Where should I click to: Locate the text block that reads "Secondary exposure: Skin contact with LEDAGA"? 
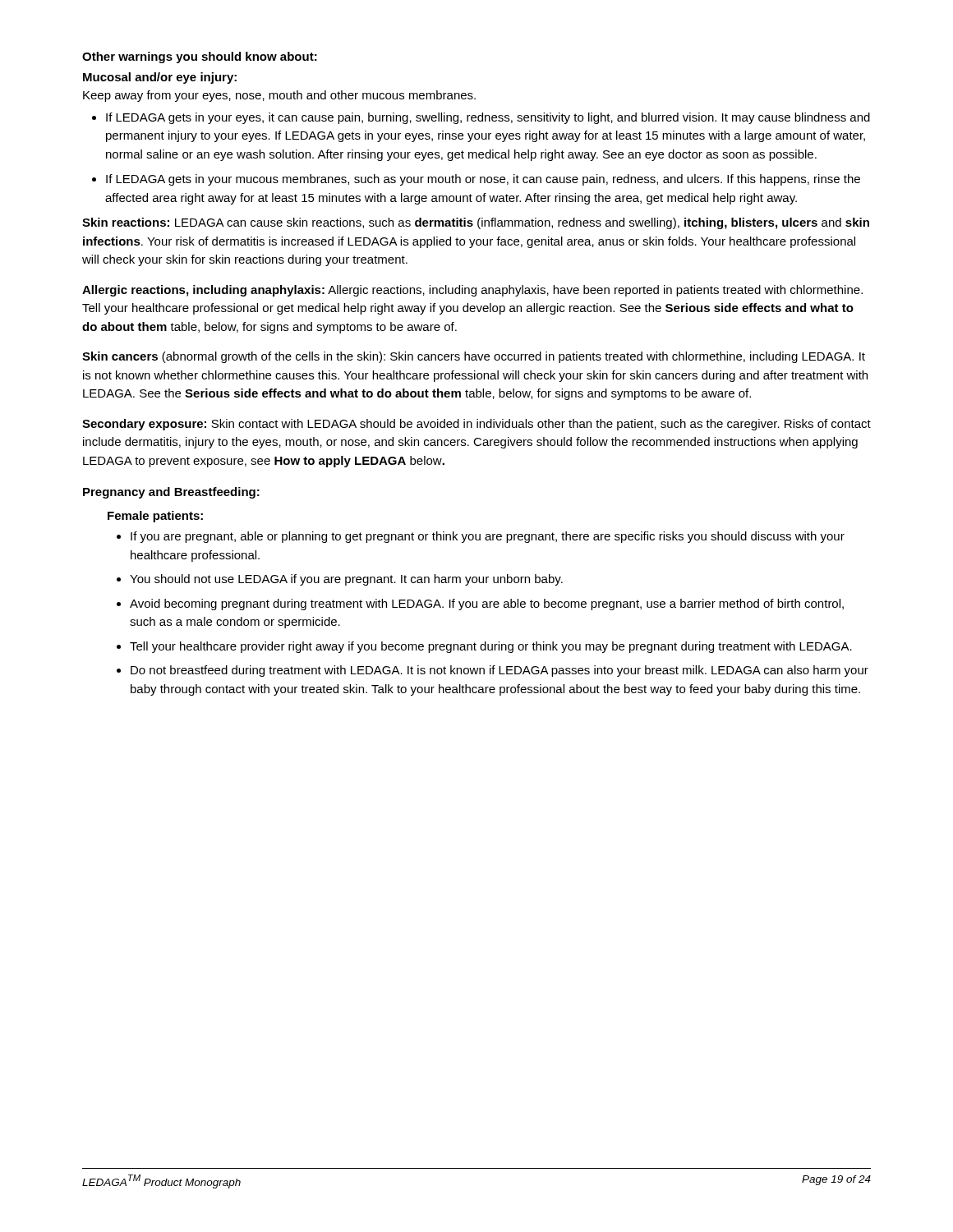coord(476,441)
